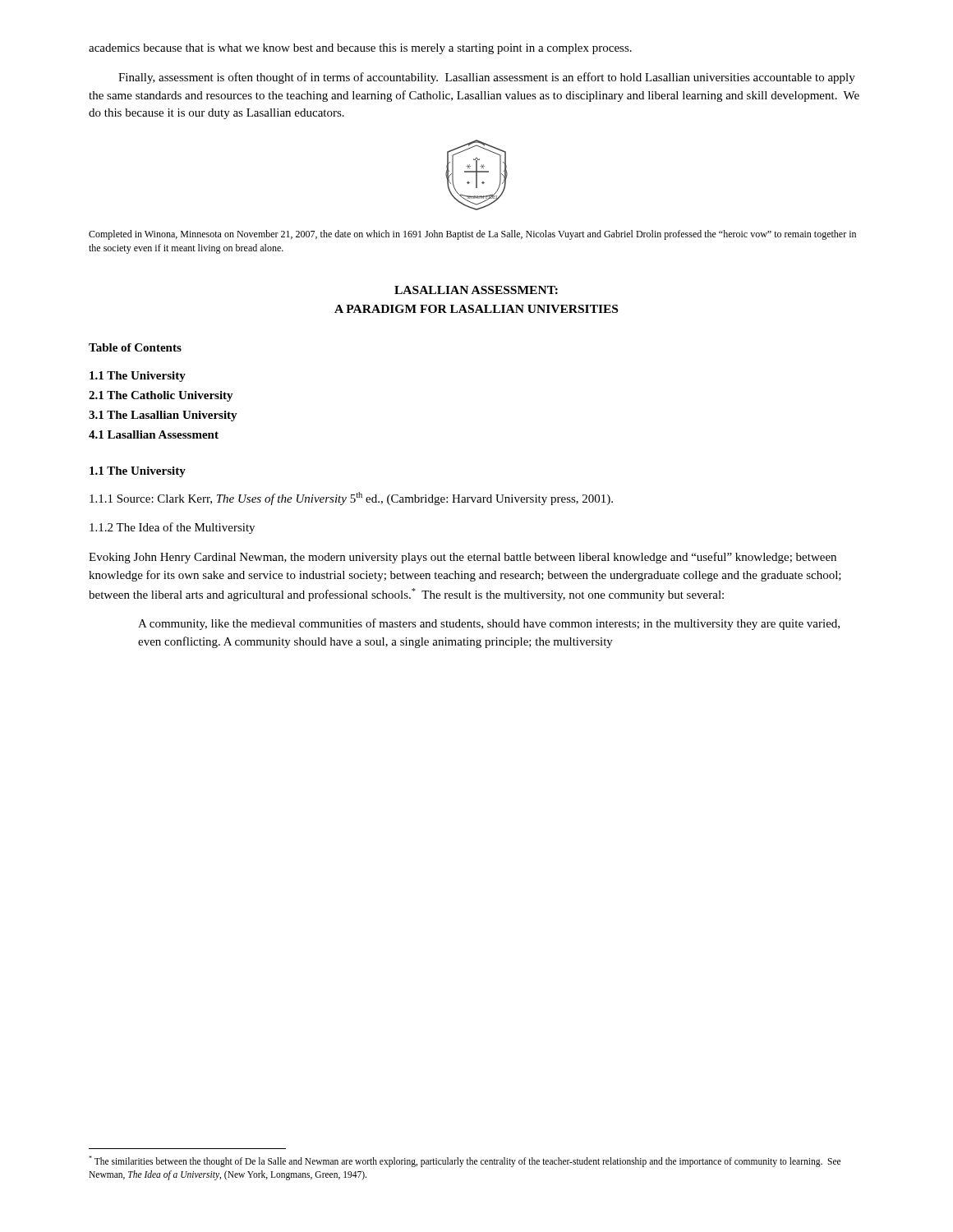
Task: Point to the block beginning "A community, like the"
Action: [501, 633]
